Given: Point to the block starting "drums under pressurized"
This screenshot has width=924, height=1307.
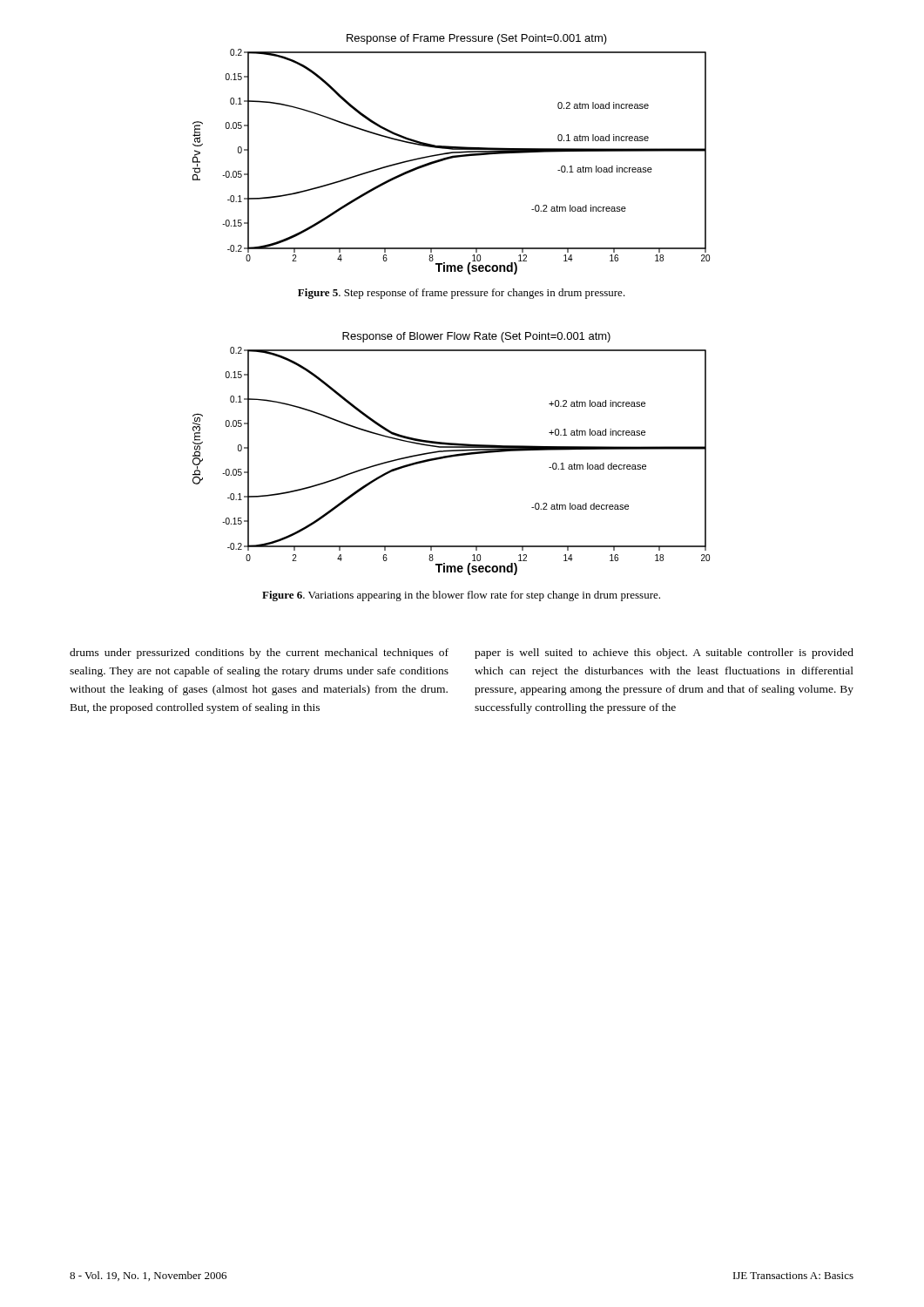Looking at the screenshot, I should coord(259,680).
